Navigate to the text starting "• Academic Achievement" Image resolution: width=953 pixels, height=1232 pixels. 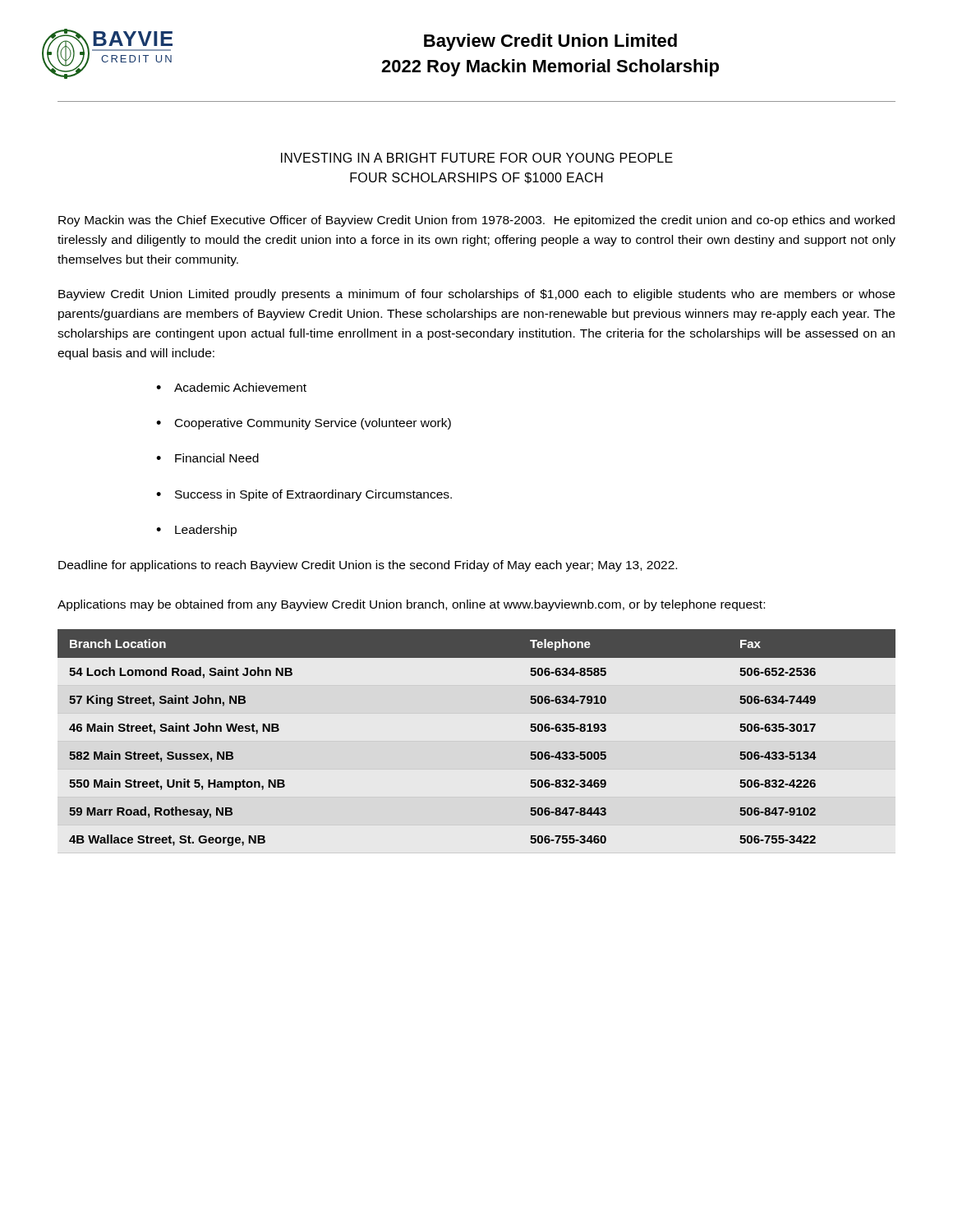pyautogui.click(x=231, y=388)
